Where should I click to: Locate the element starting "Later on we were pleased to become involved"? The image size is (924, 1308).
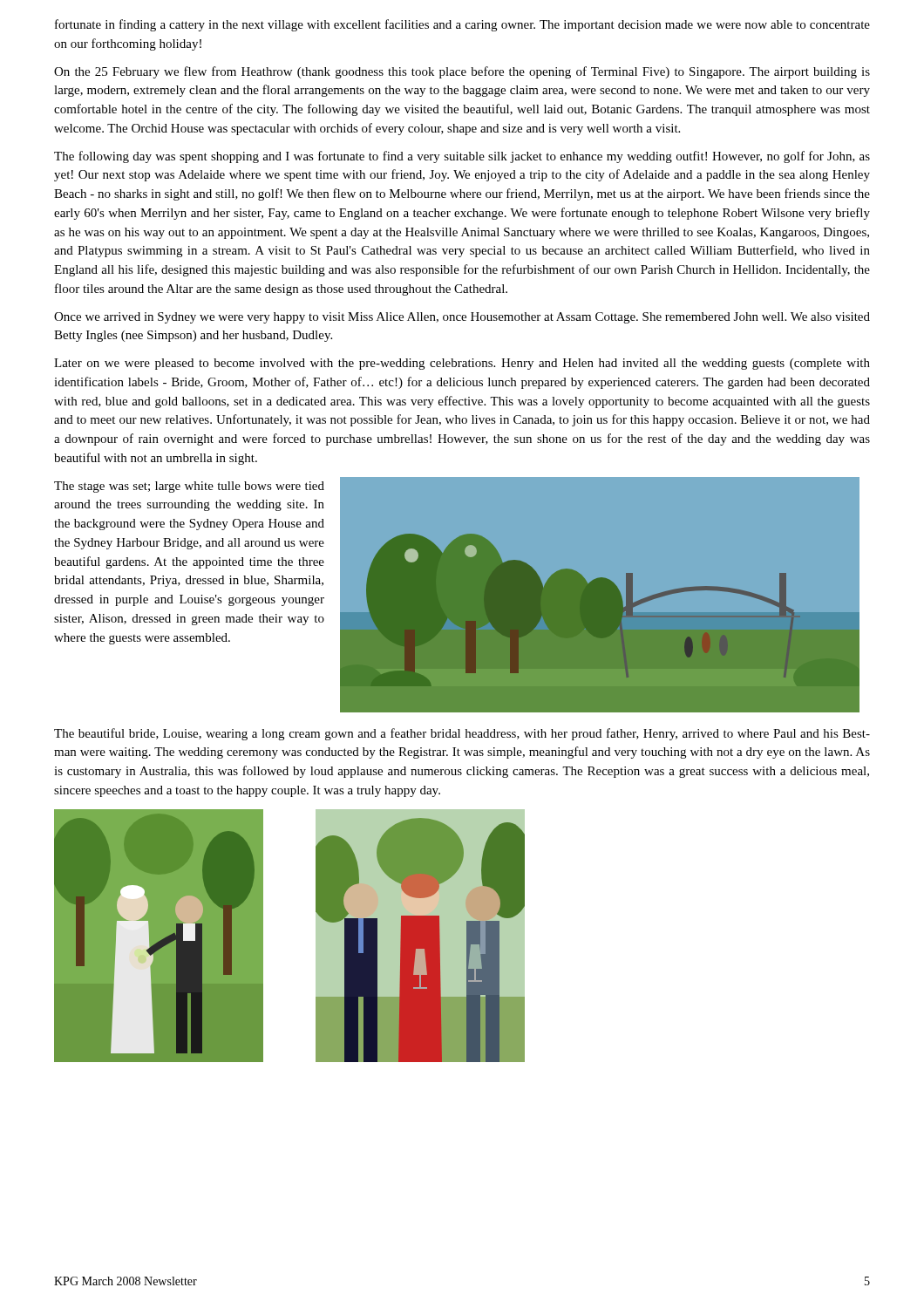pyautogui.click(x=462, y=411)
